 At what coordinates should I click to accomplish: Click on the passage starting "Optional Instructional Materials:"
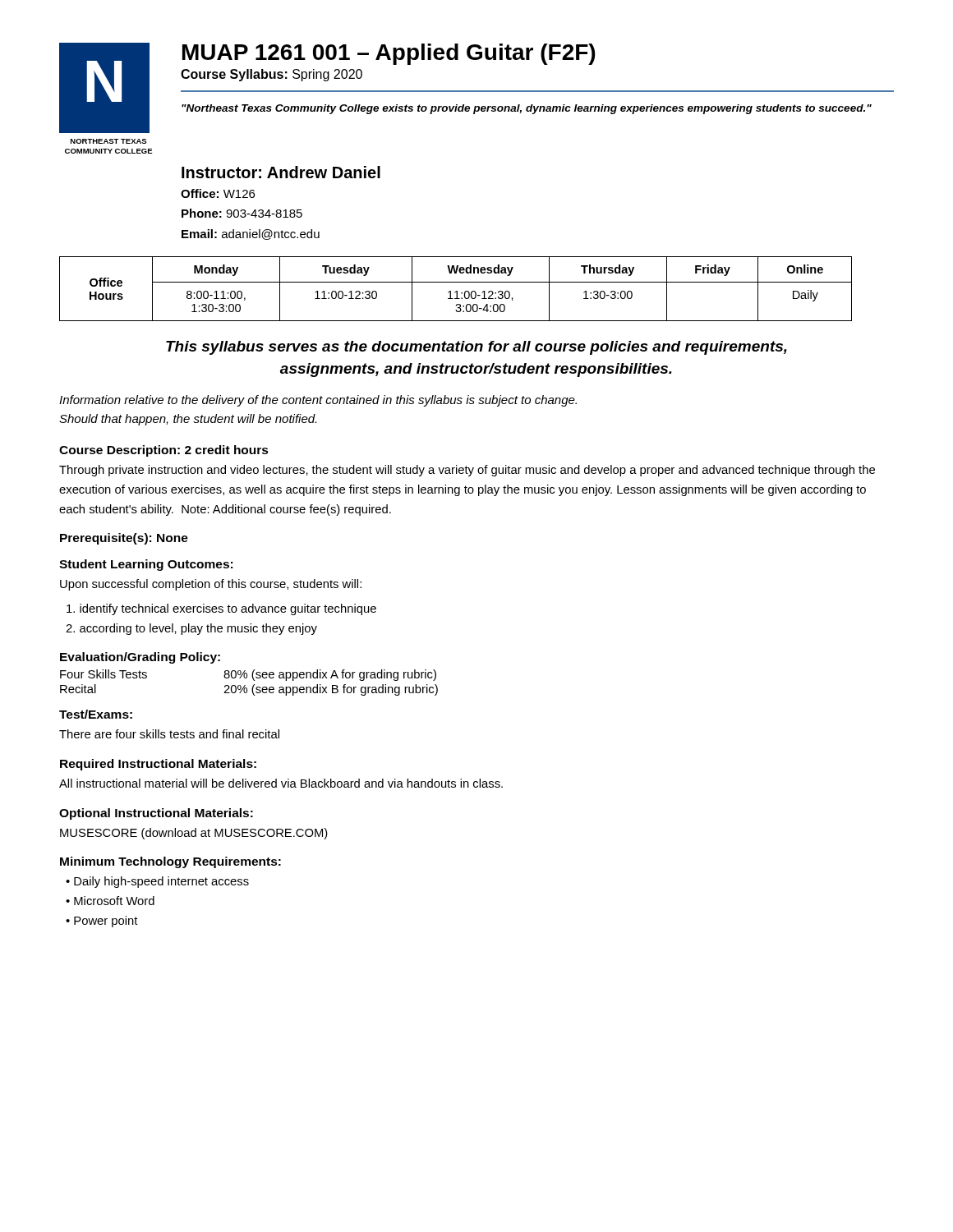[156, 813]
